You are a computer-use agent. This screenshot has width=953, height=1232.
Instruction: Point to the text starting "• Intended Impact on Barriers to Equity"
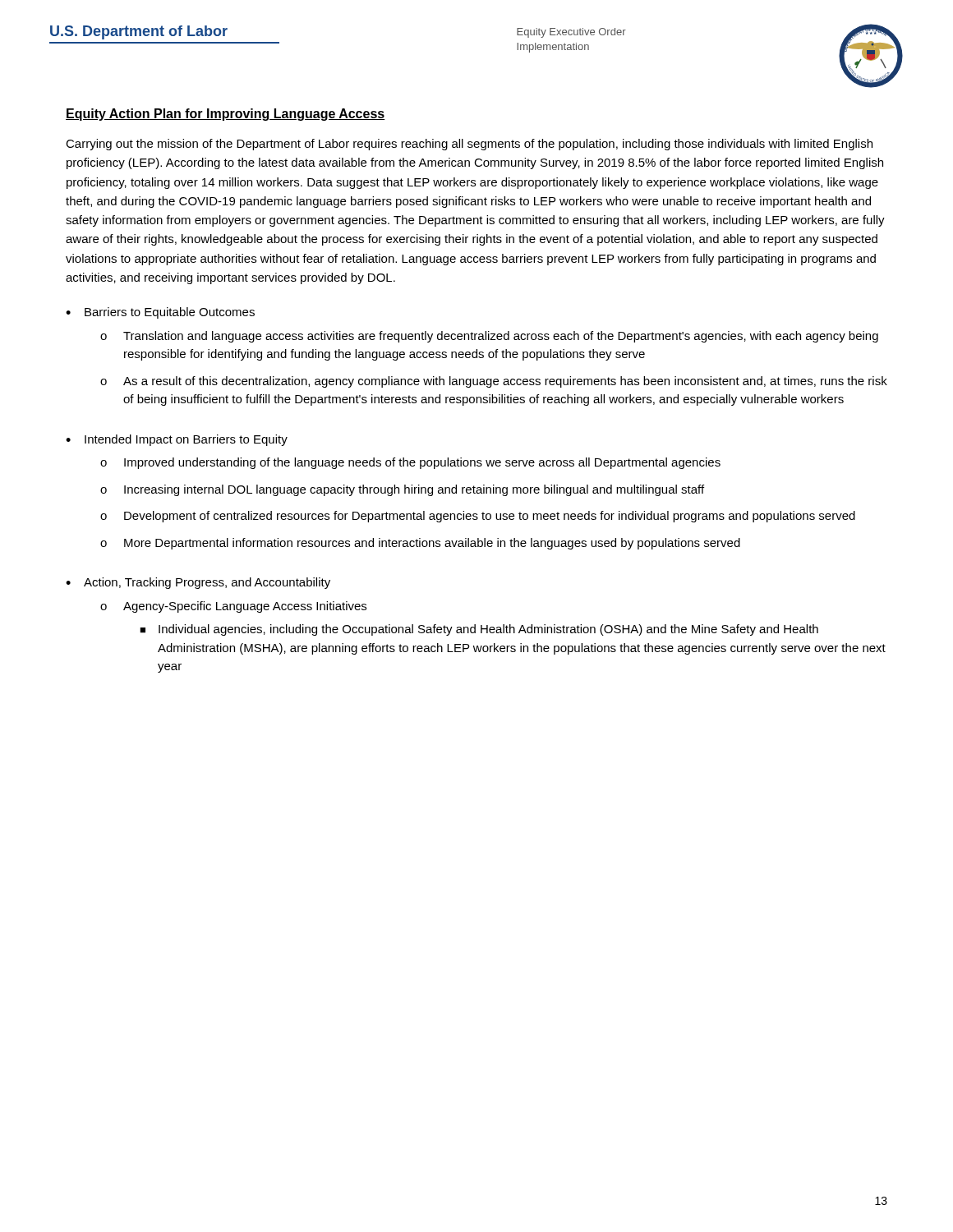tap(476, 495)
